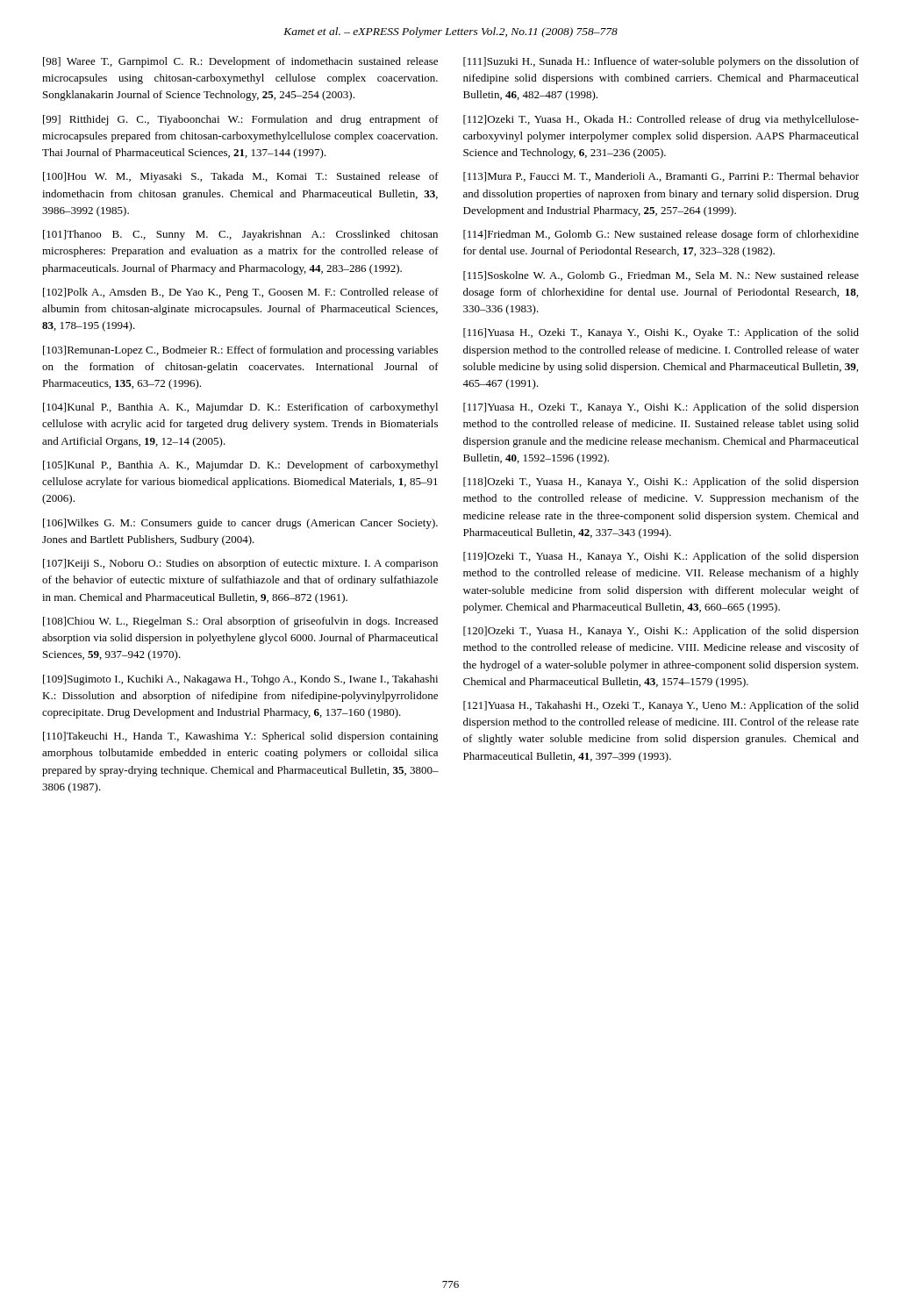This screenshot has height=1316, width=901.
Task: Select the region starting "[116]Yuasa H., Ozeki T., Kanaya Y.,"
Action: pyautogui.click(x=661, y=358)
